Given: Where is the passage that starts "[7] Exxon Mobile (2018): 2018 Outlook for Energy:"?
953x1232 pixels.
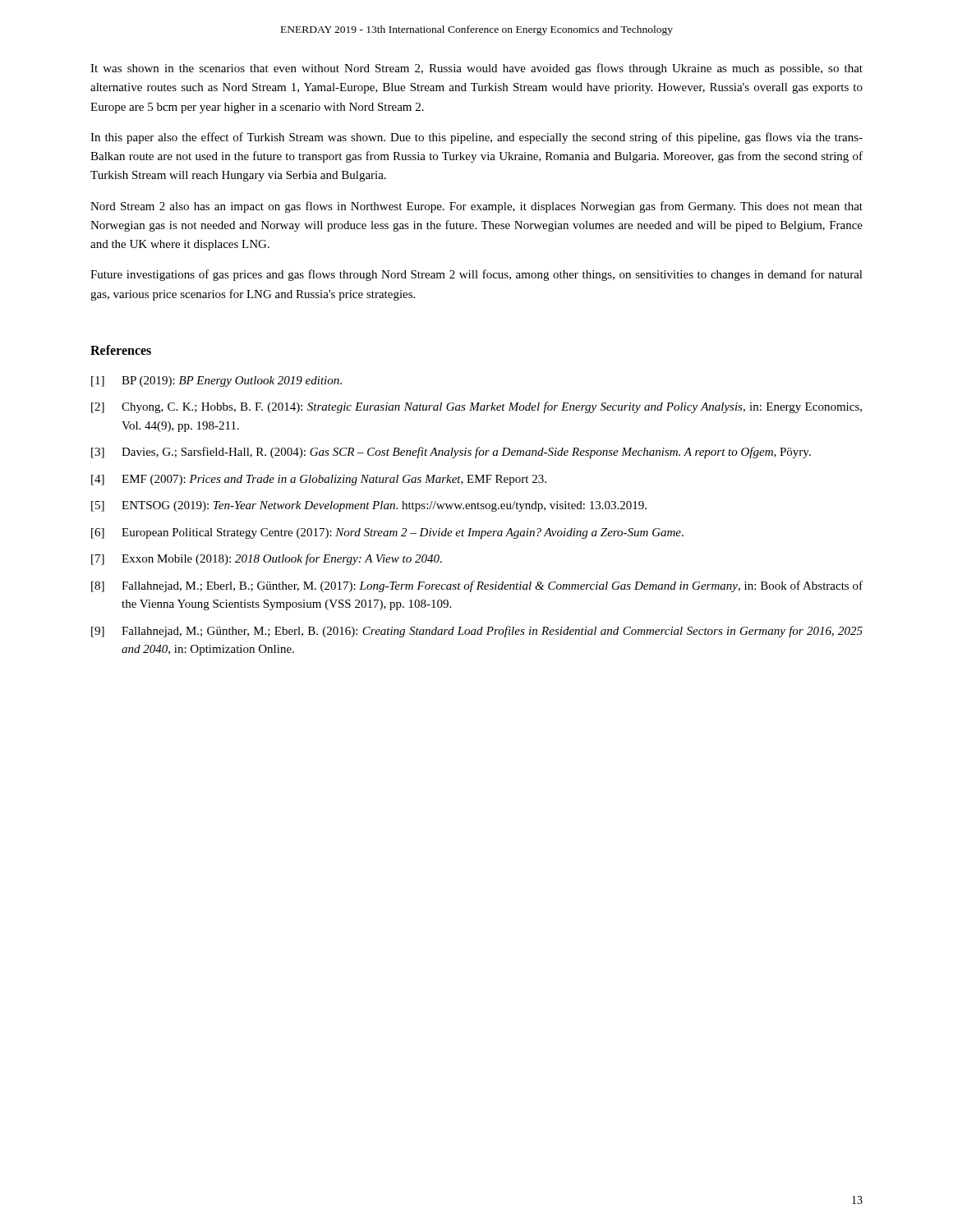Looking at the screenshot, I should coord(267,559).
